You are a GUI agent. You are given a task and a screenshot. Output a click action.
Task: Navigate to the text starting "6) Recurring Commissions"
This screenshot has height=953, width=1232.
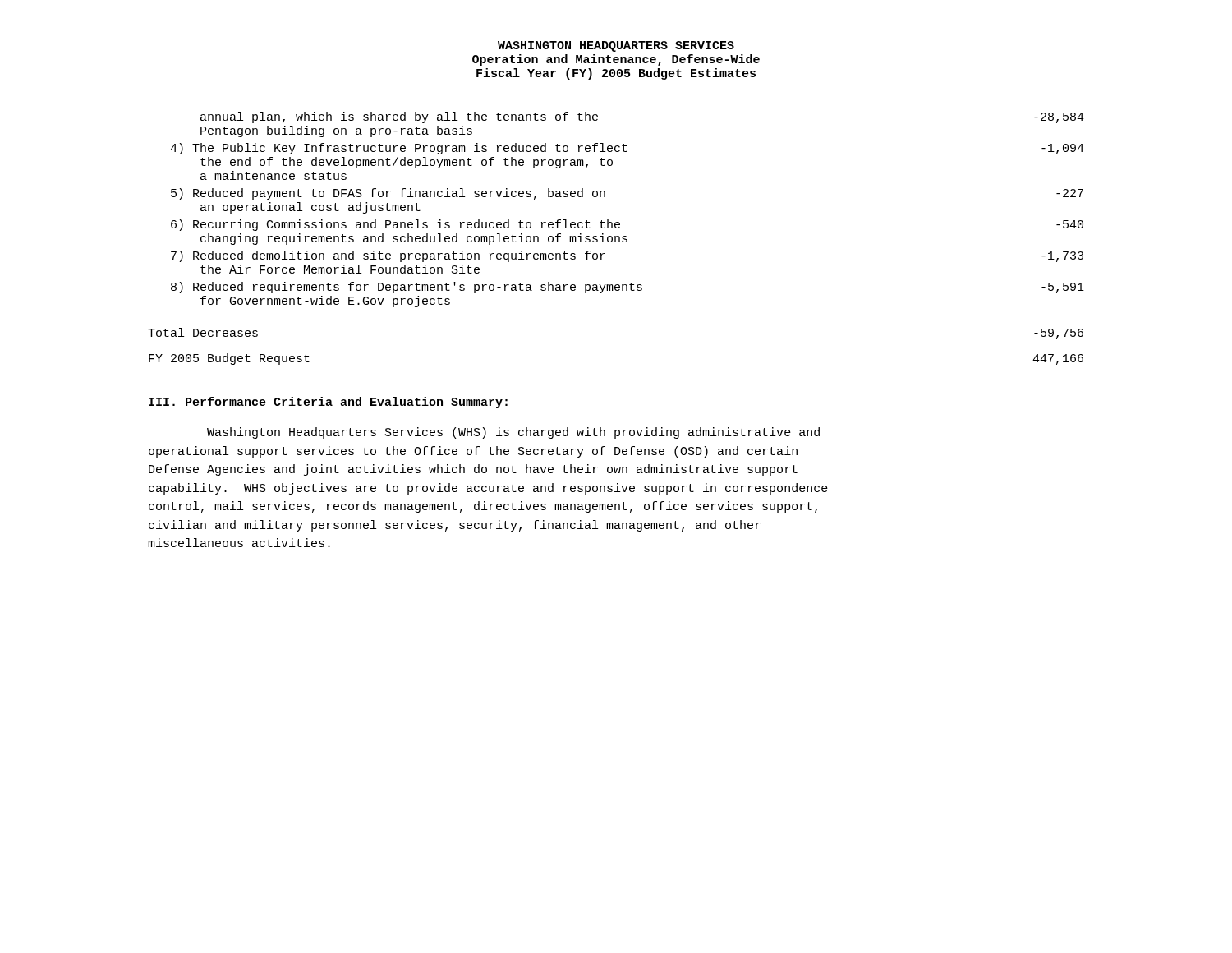coord(616,232)
